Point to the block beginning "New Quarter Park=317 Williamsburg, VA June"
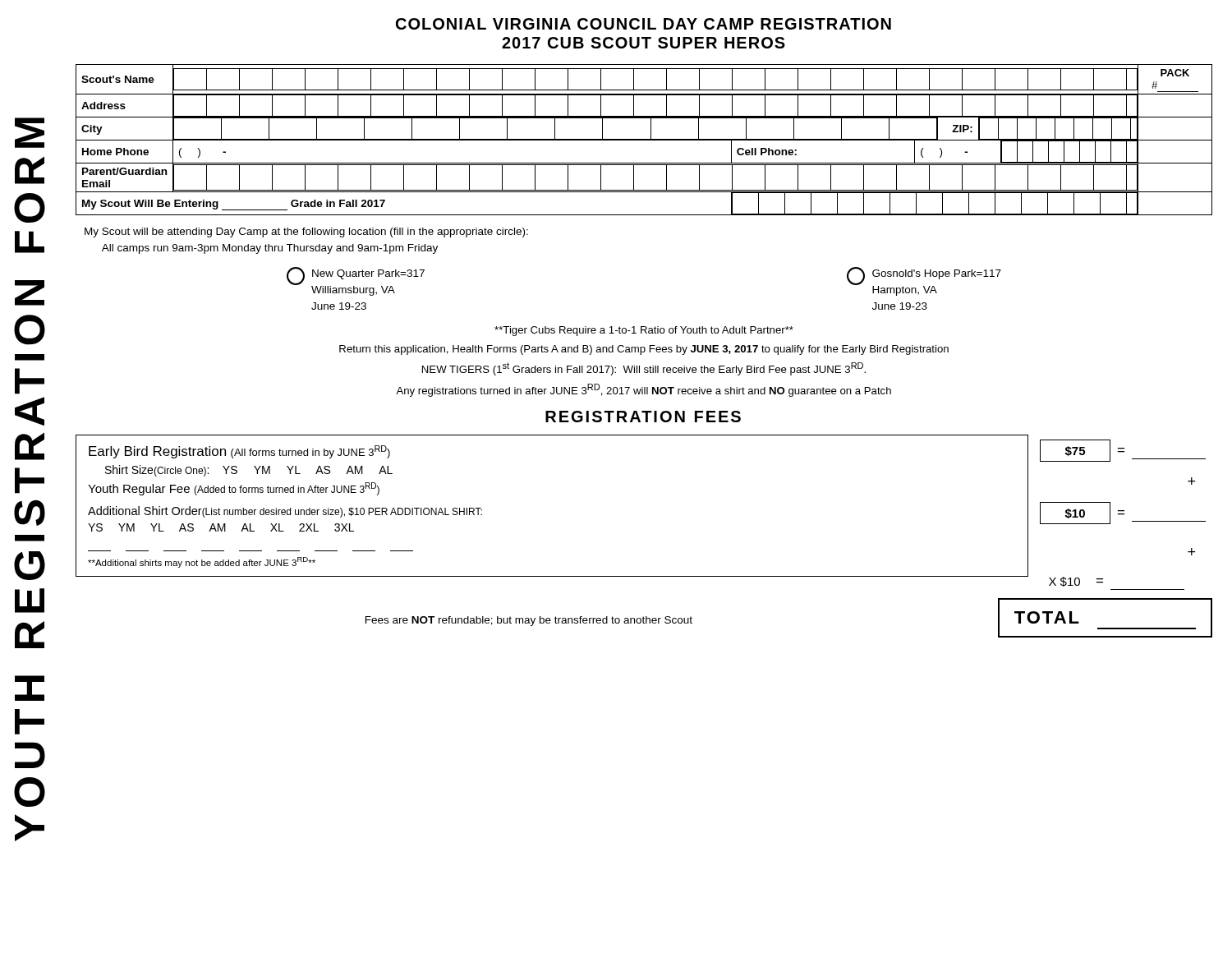1232x953 pixels. [x=356, y=290]
